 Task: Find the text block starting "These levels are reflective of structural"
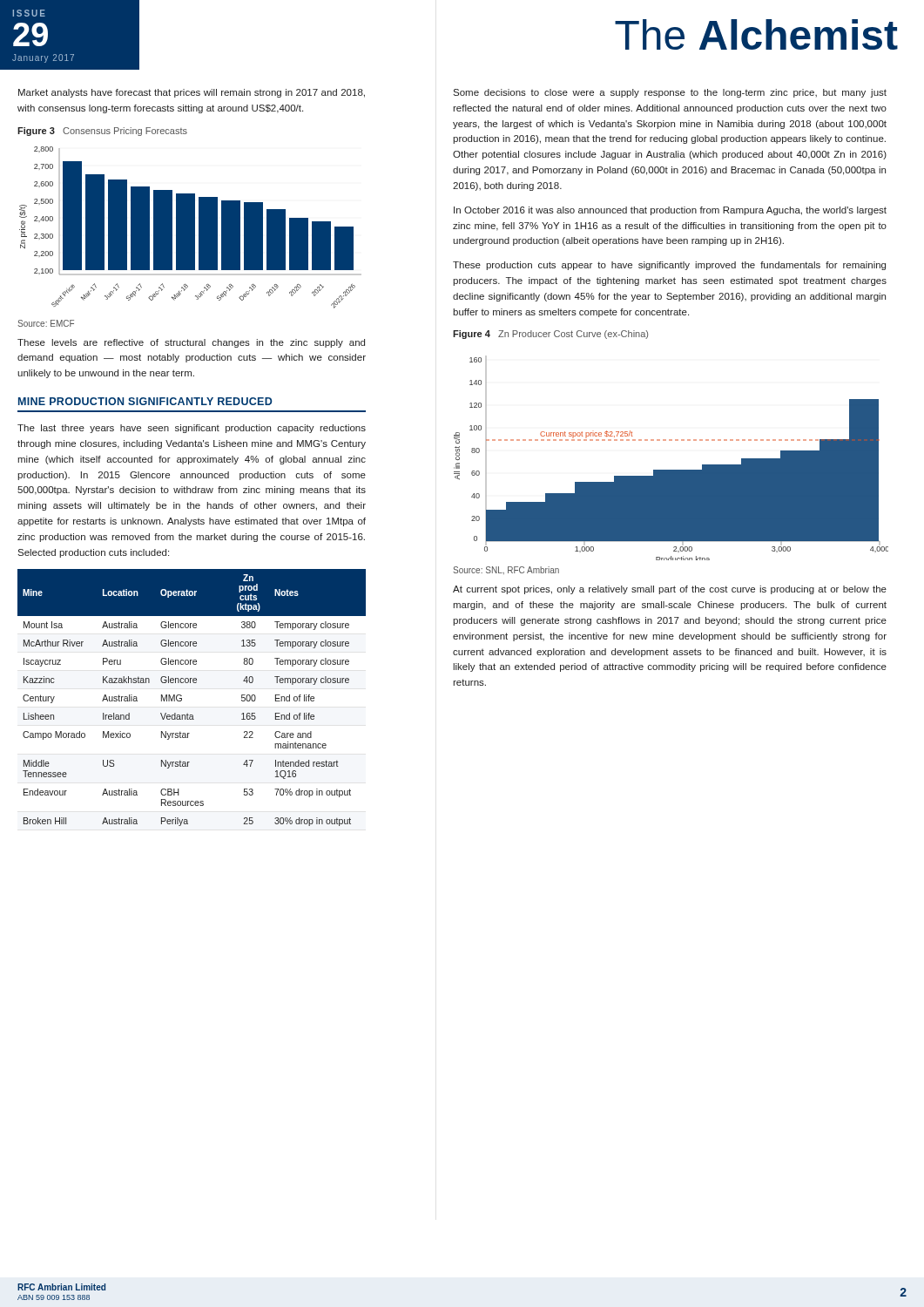tap(192, 358)
